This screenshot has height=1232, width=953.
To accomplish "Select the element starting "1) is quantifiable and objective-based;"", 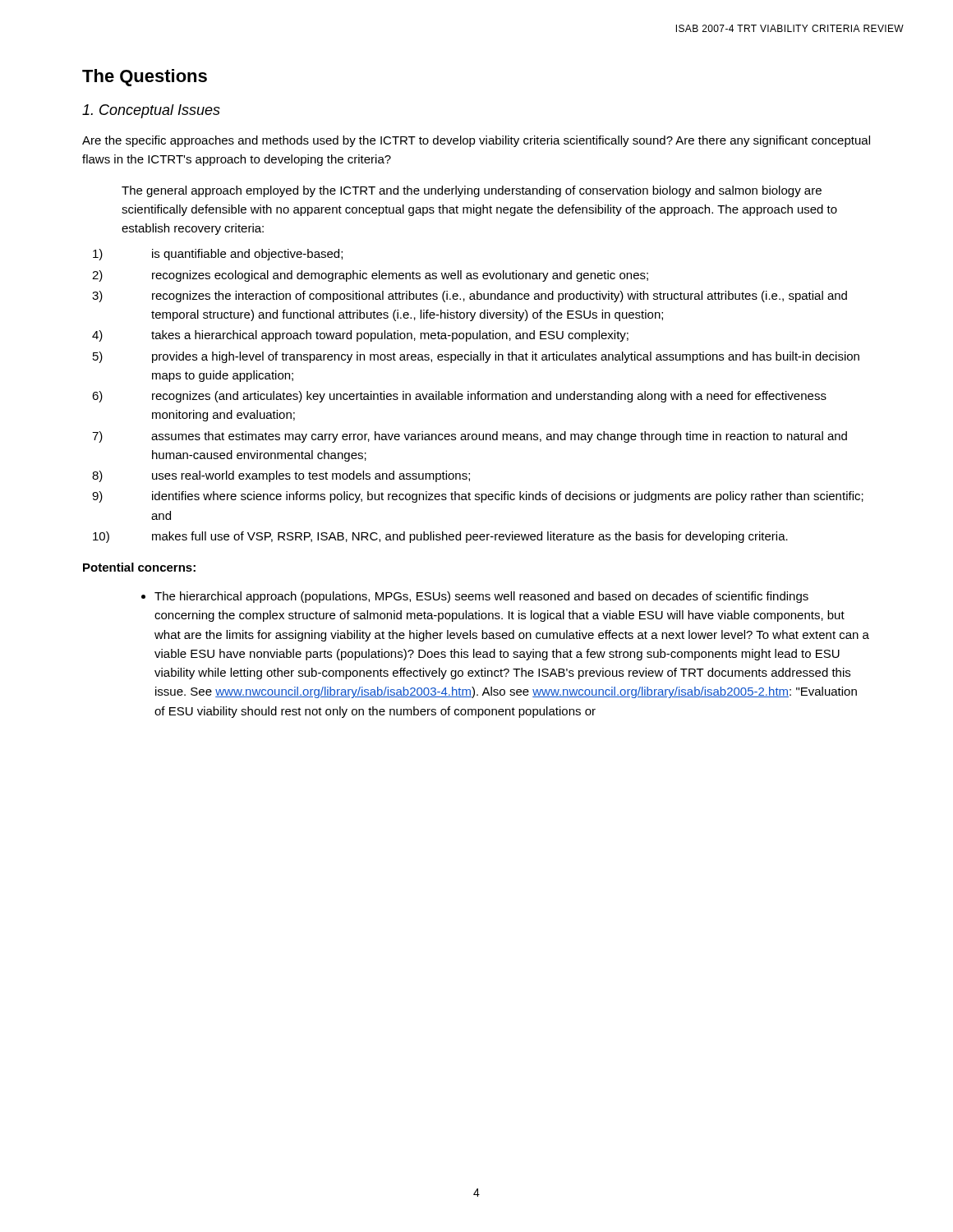I will (247, 255).
